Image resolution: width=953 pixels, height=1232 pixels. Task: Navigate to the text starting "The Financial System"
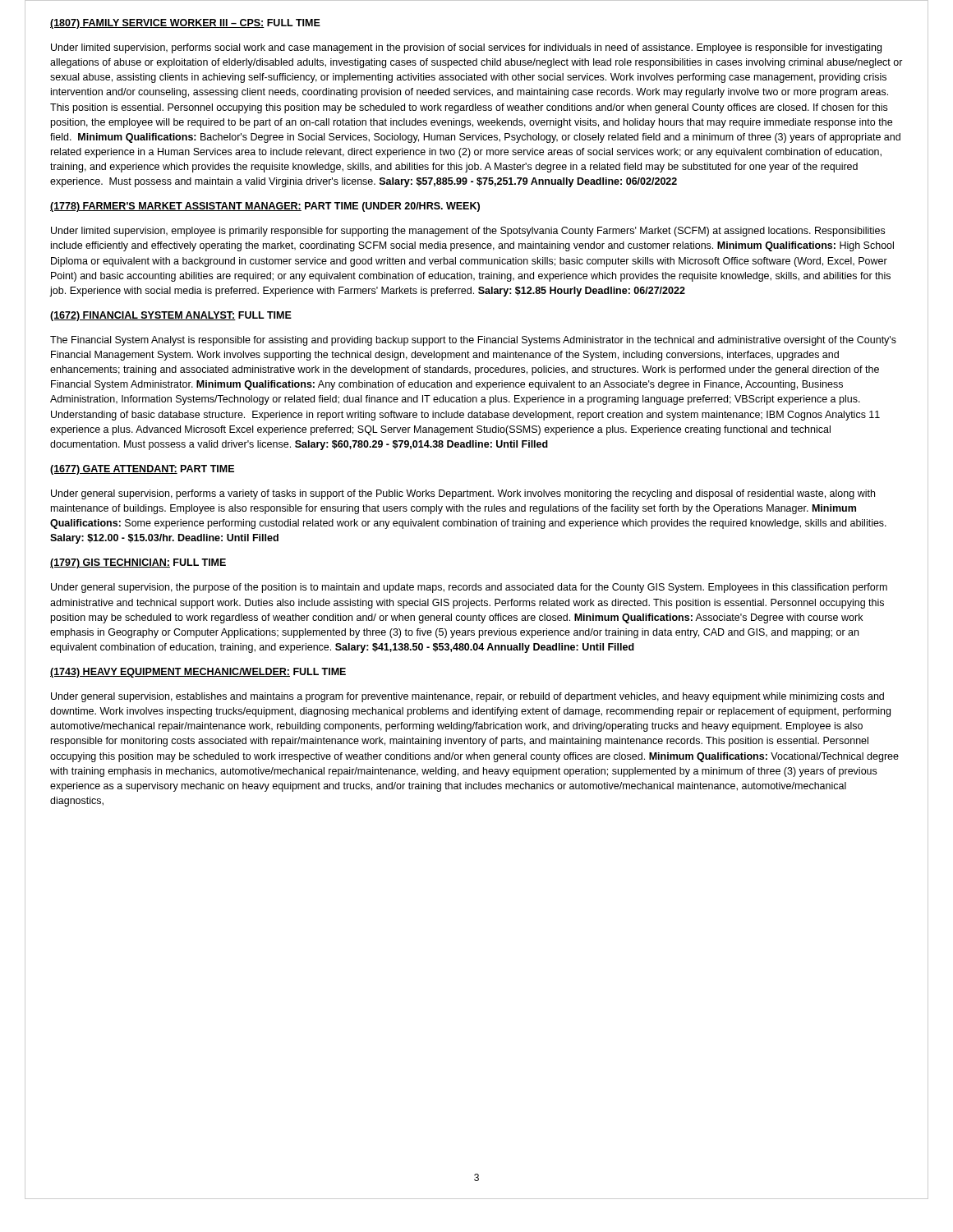[x=476, y=392]
